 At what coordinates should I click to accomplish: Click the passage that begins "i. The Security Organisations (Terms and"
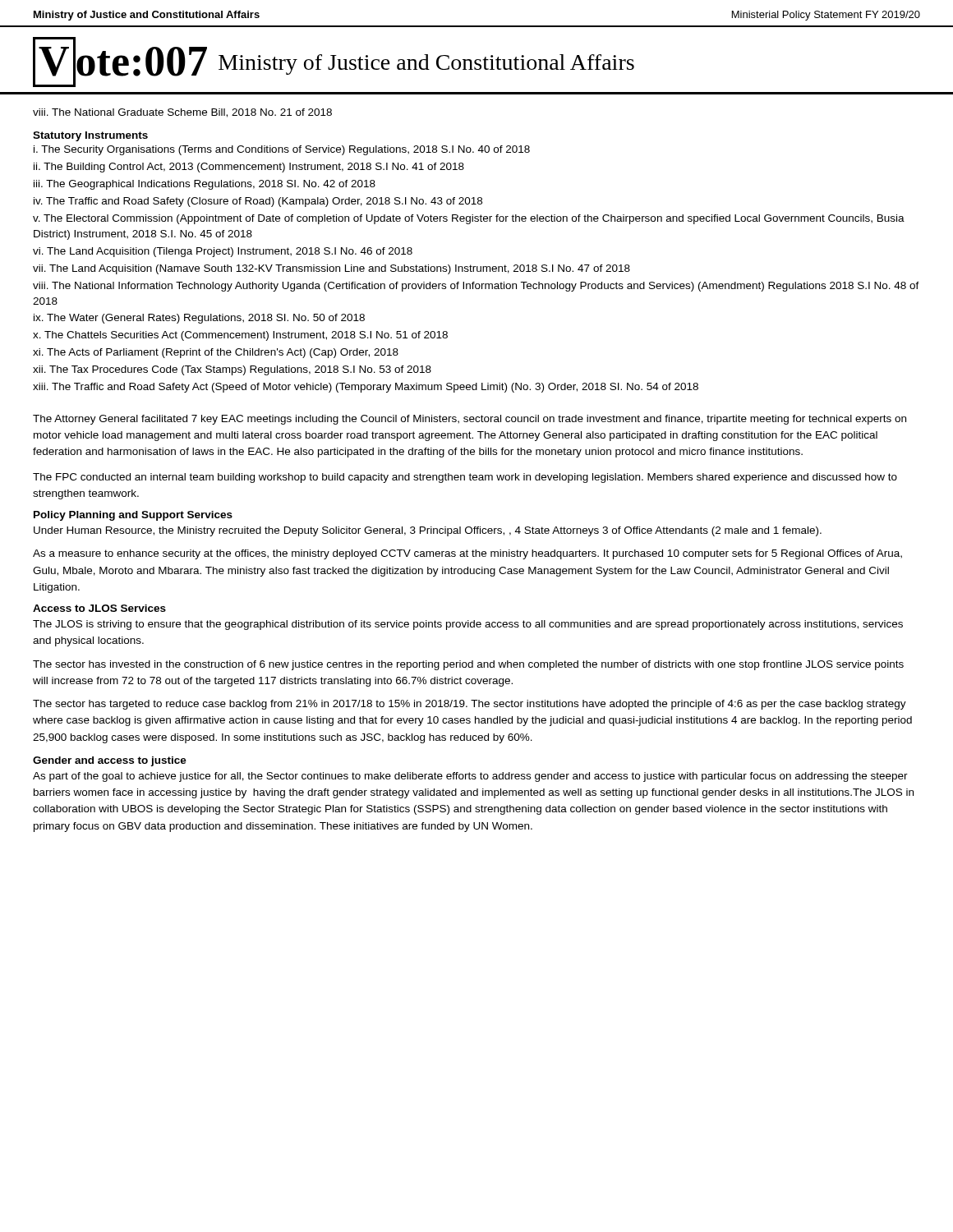282,149
